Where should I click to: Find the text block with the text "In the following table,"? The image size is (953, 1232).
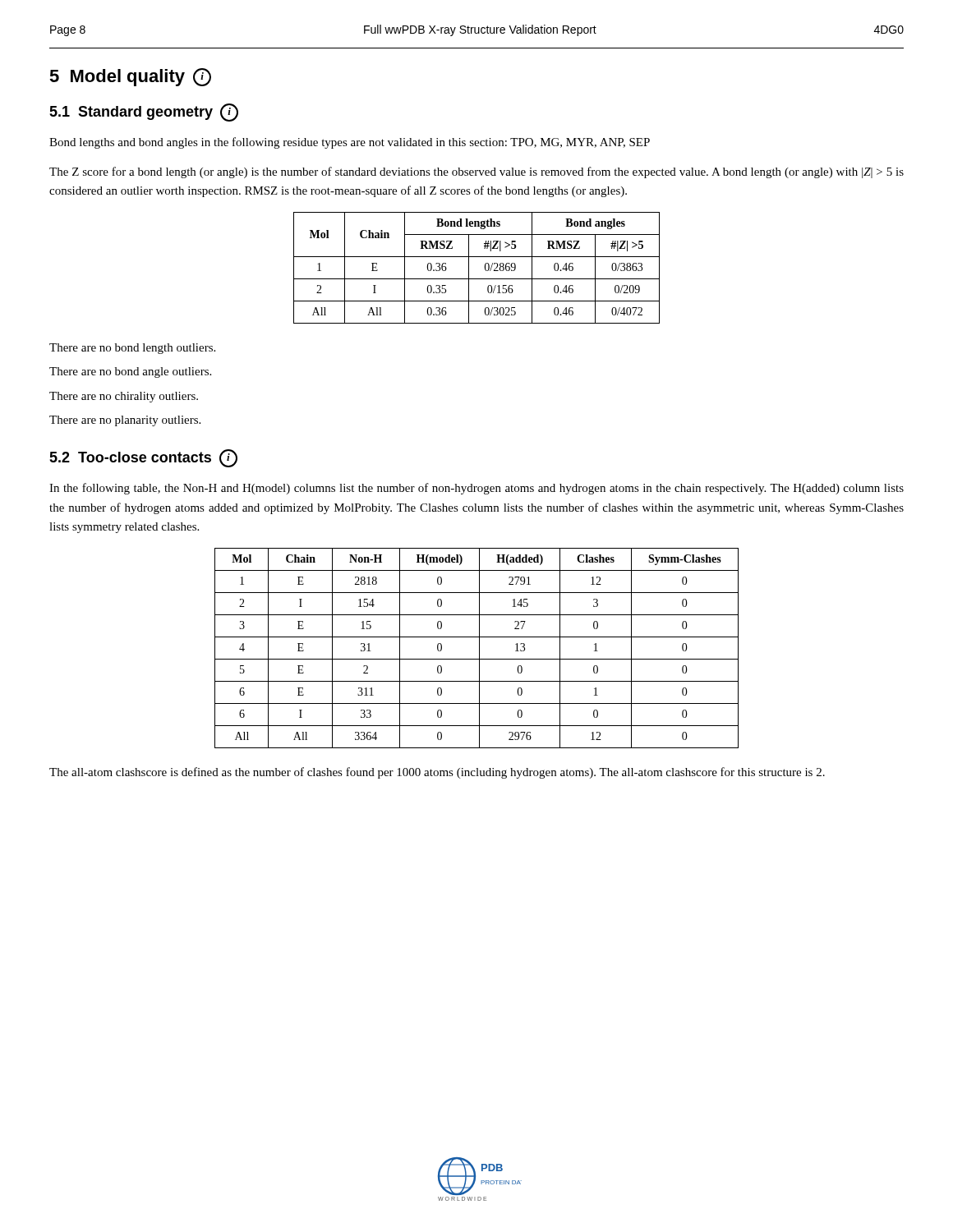(x=476, y=508)
